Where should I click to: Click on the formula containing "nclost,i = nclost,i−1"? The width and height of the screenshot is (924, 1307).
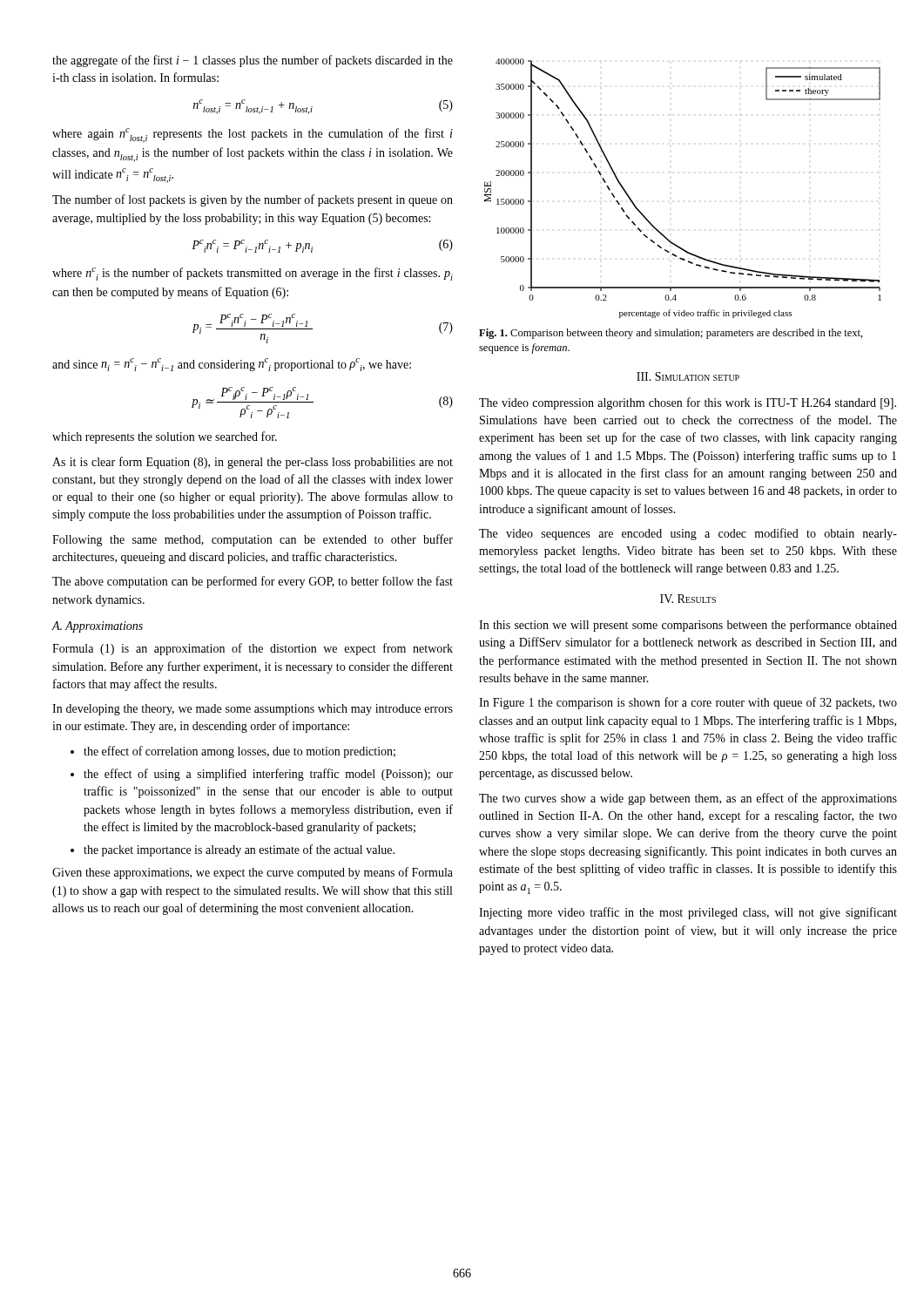point(323,105)
